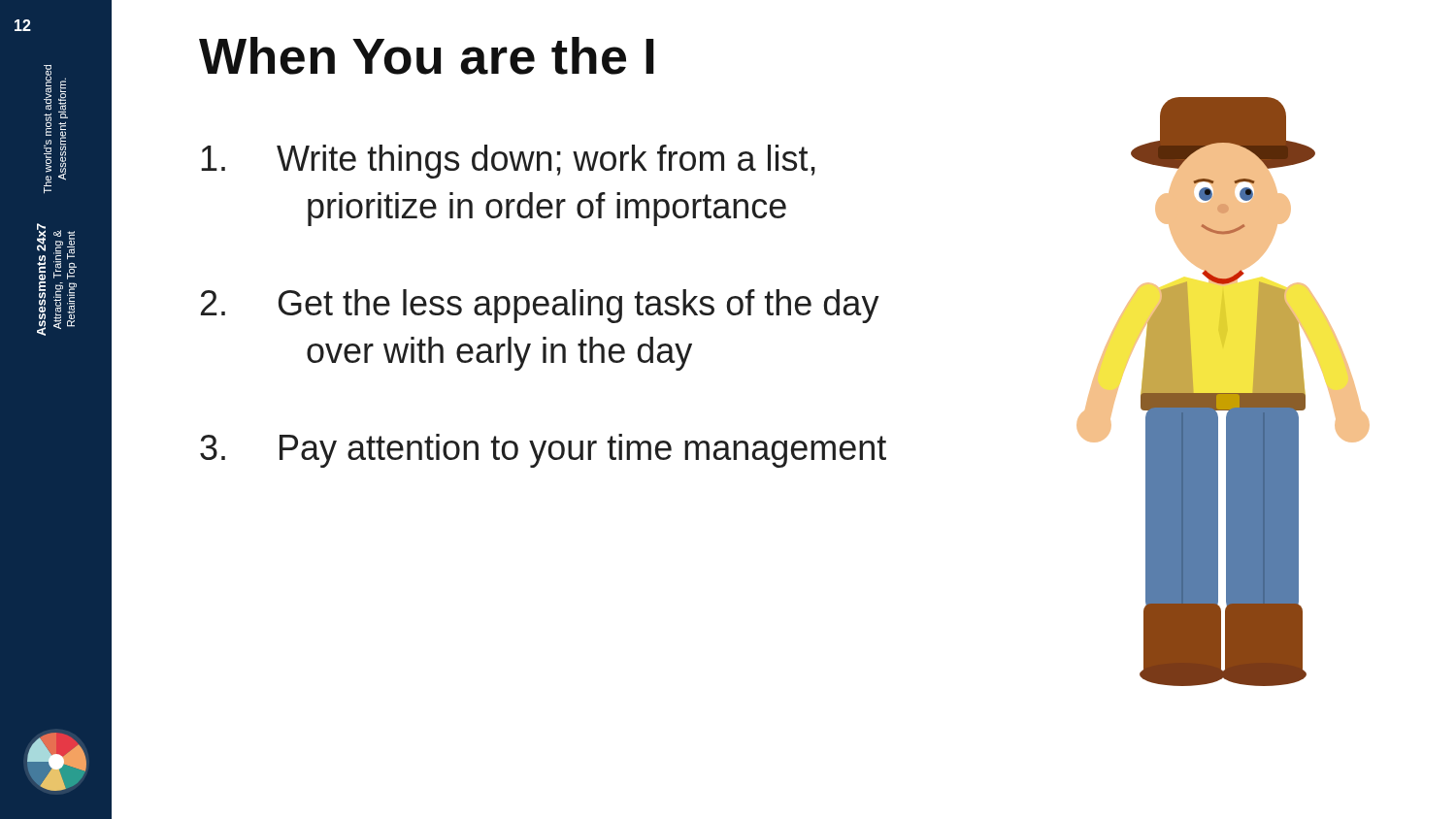Screen dimensions: 819x1456
Task: Select the text block that reads "Assessments 24x7 Attracting, Training &"
Action: pos(55,279)
